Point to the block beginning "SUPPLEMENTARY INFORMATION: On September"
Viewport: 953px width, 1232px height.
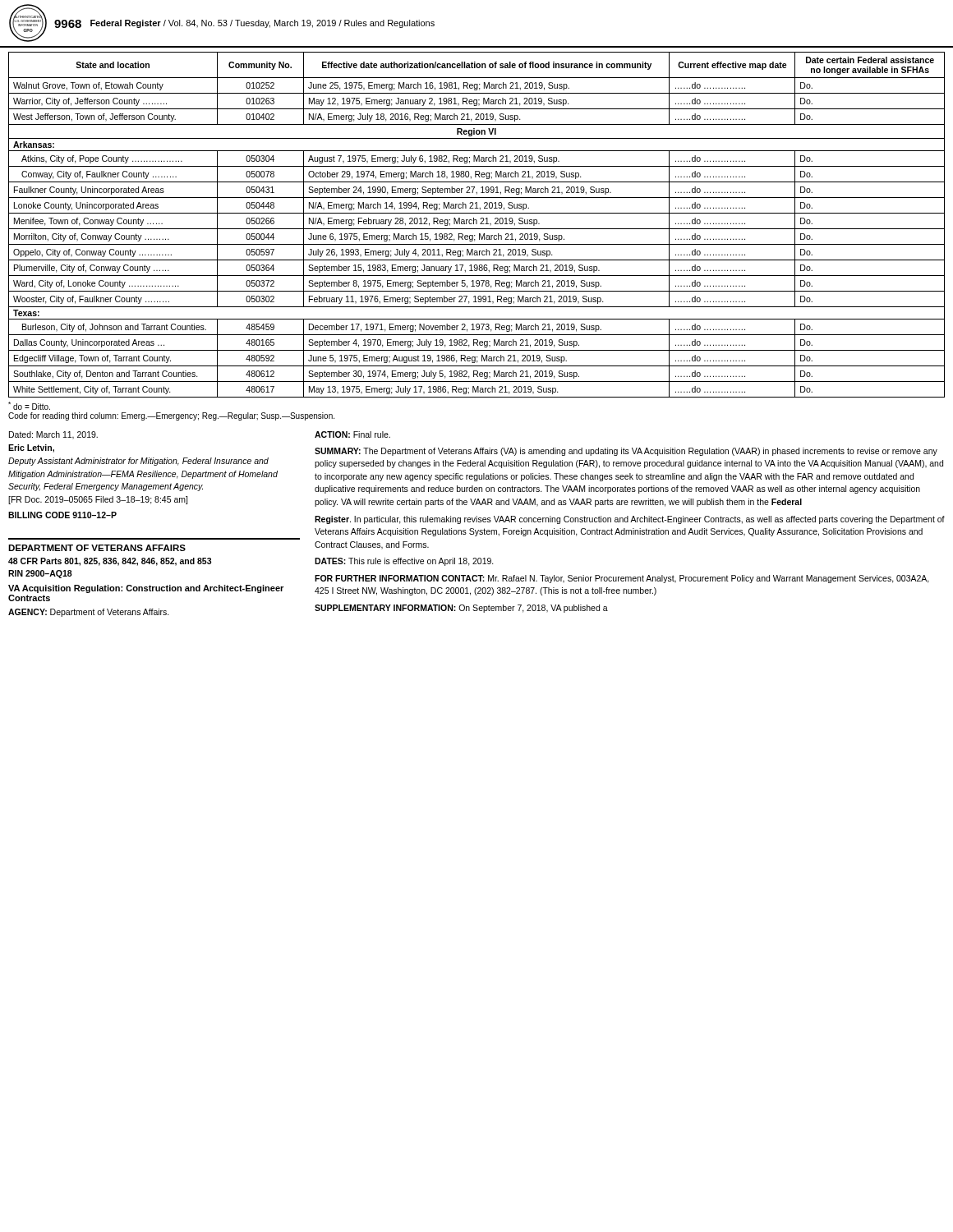pos(461,607)
